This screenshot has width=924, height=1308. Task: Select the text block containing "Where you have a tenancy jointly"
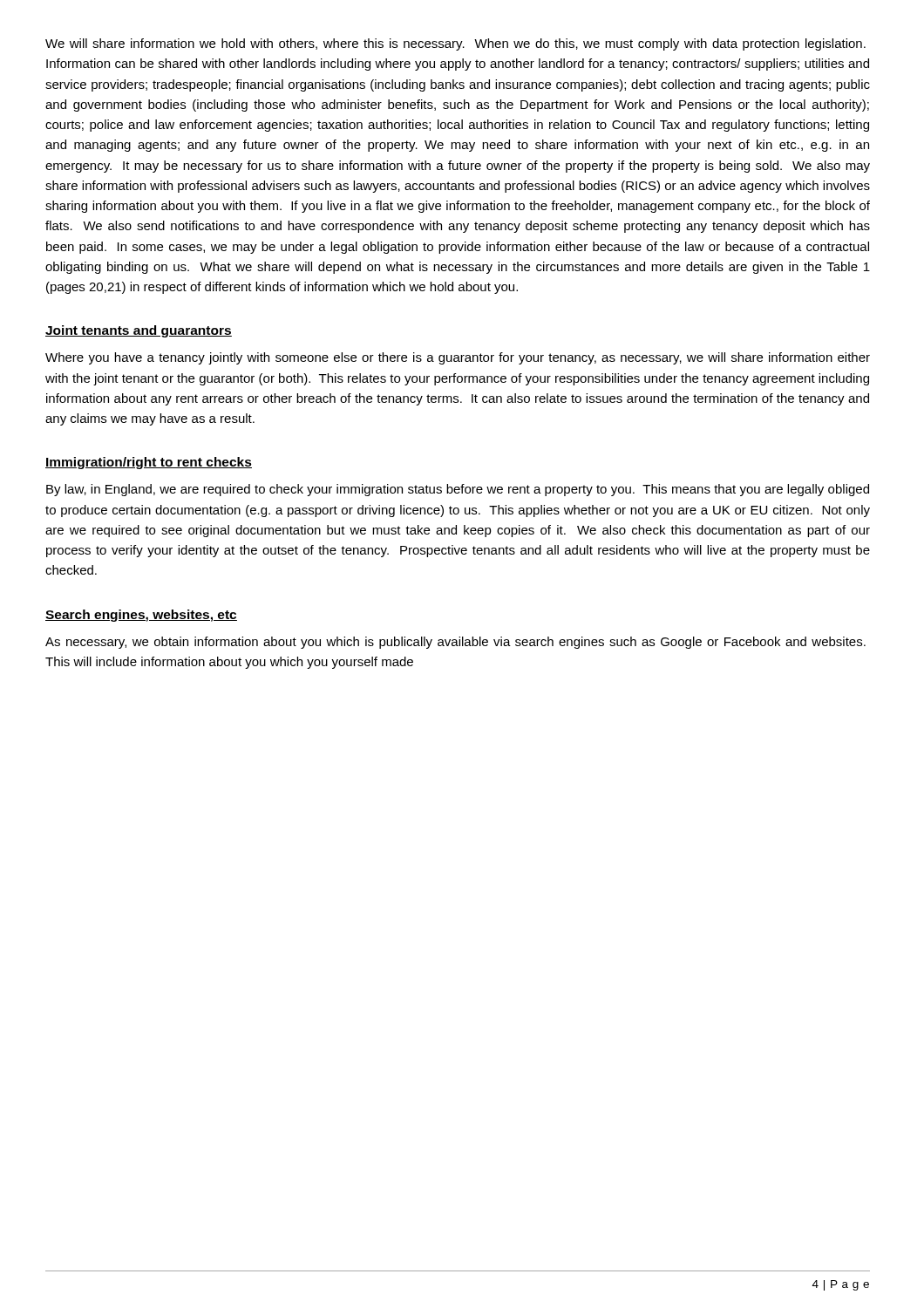(458, 388)
